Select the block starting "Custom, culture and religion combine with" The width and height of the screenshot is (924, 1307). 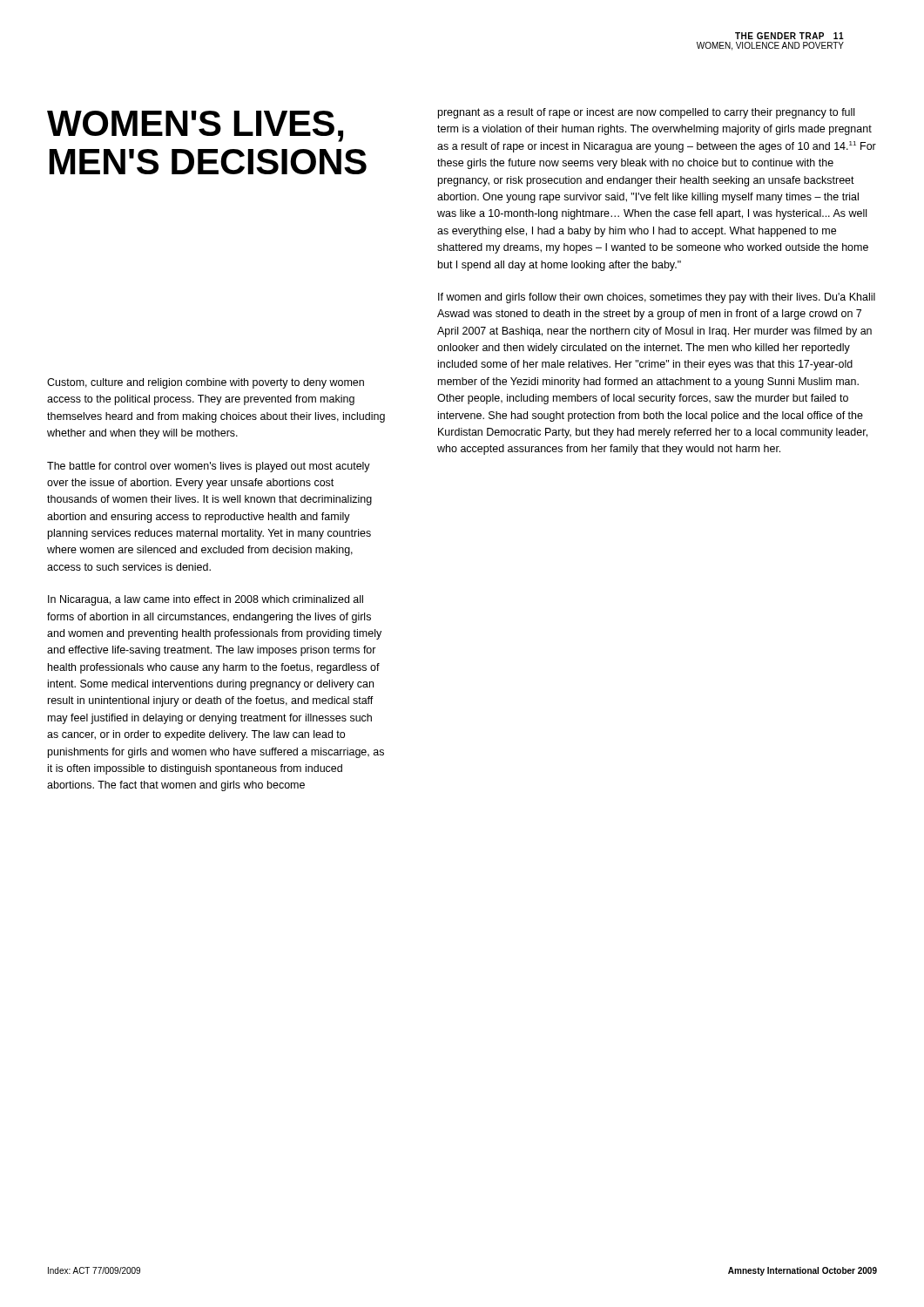click(x=217, y=408)
